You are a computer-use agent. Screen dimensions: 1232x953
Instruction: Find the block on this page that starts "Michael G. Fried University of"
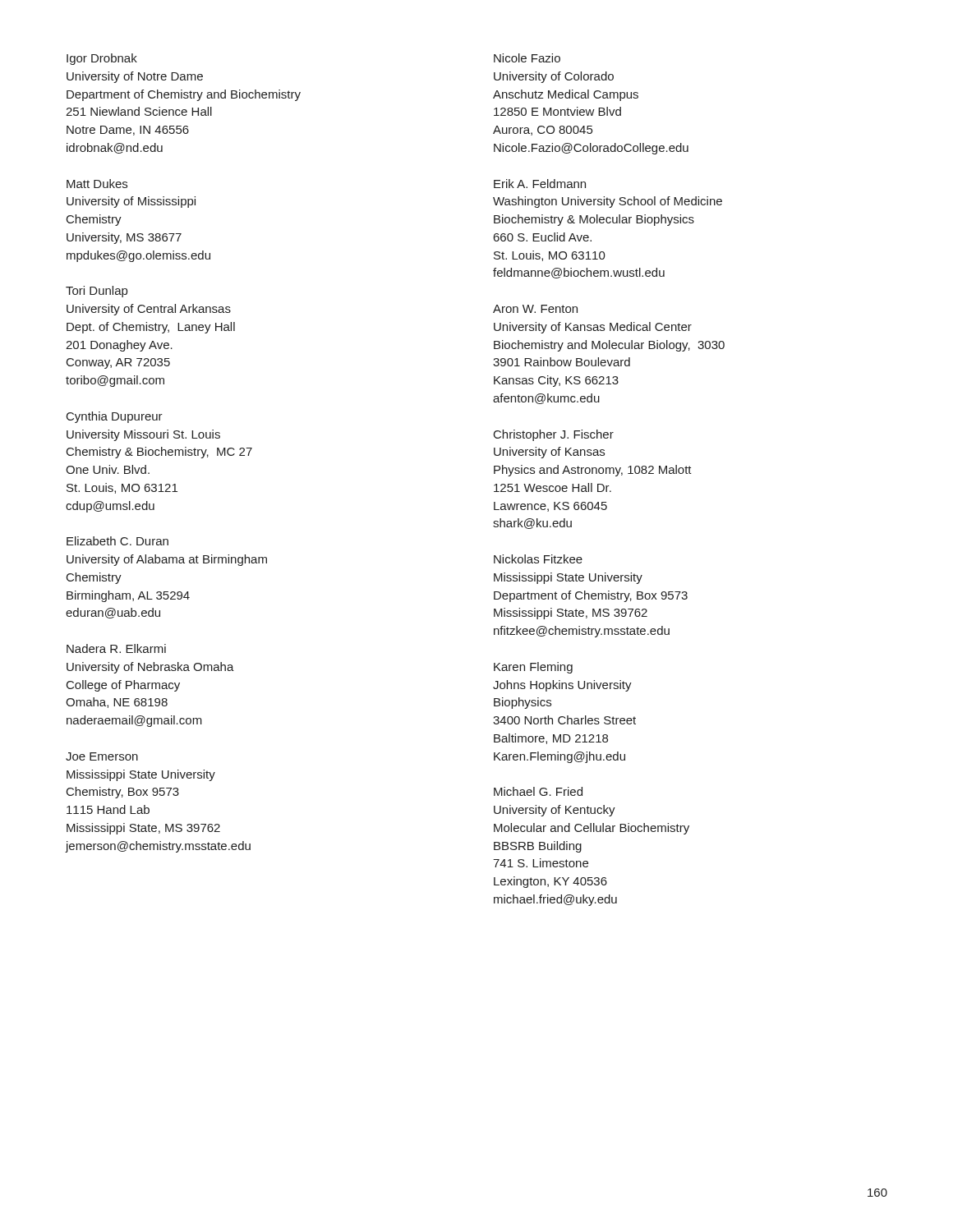pyautogui.click(x=538, y=791)
